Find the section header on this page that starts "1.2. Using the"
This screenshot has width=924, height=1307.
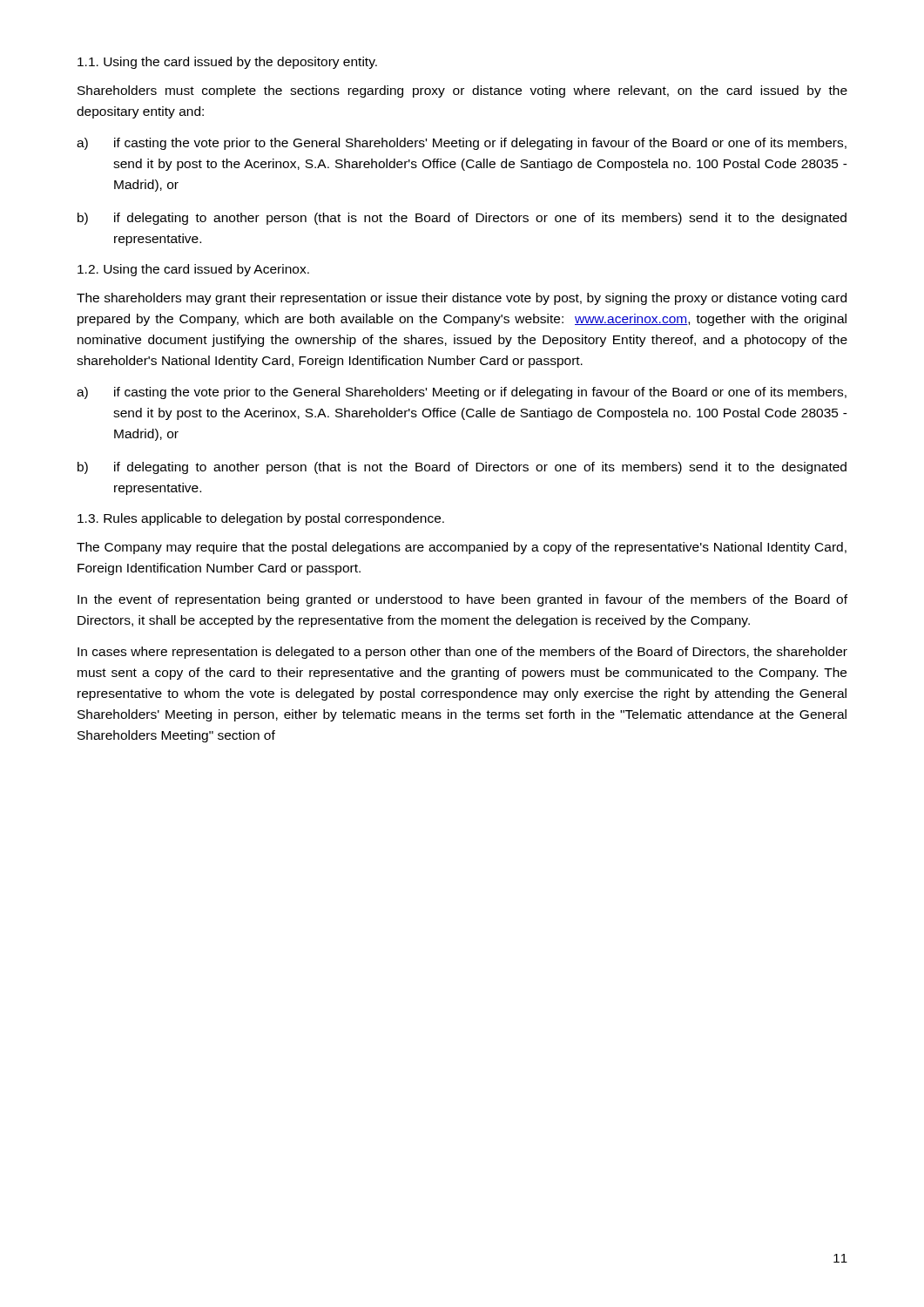pyautogui.click(x=193, y=269)
